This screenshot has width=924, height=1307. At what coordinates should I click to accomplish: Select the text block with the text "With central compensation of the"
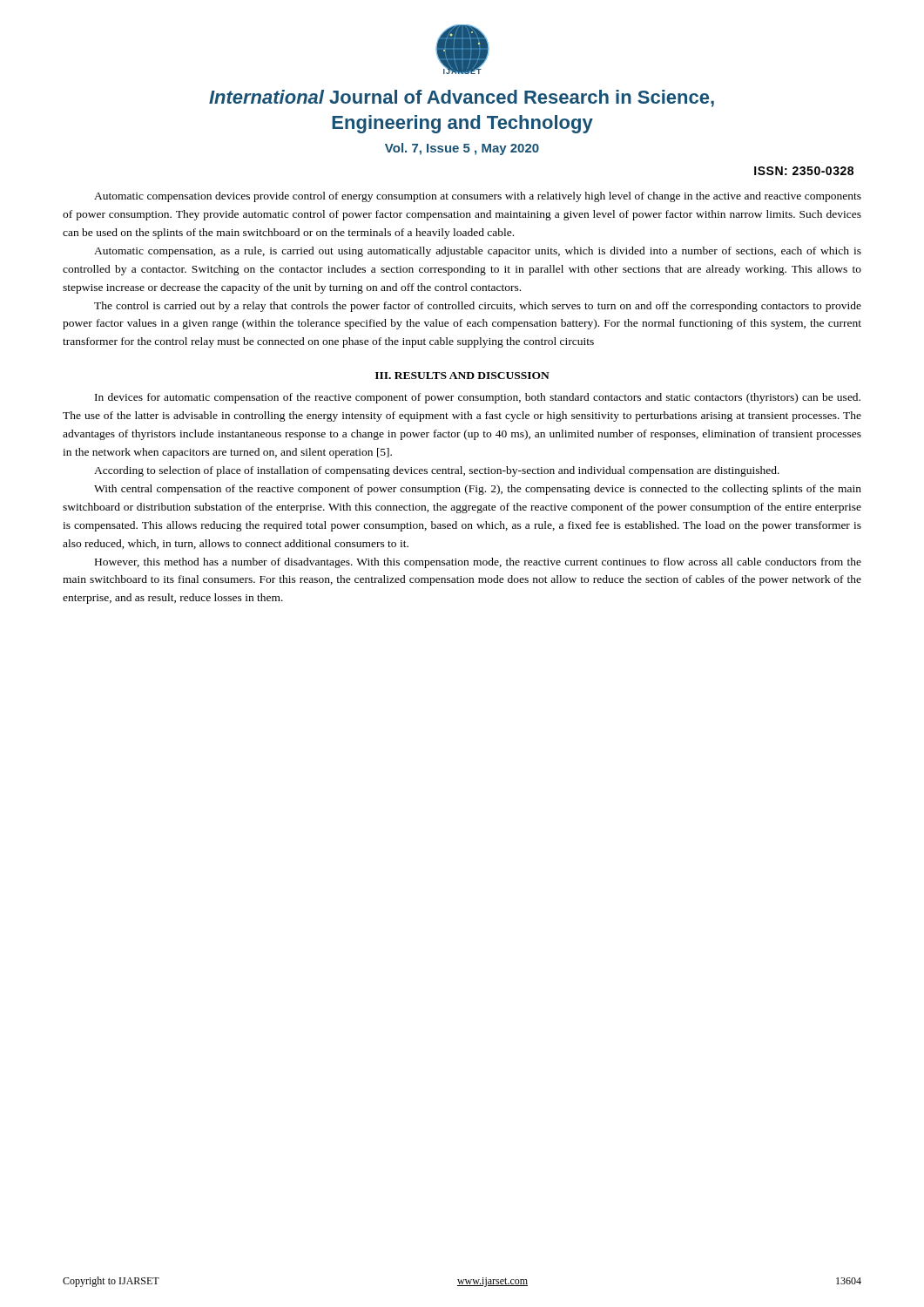click(462, 516)
